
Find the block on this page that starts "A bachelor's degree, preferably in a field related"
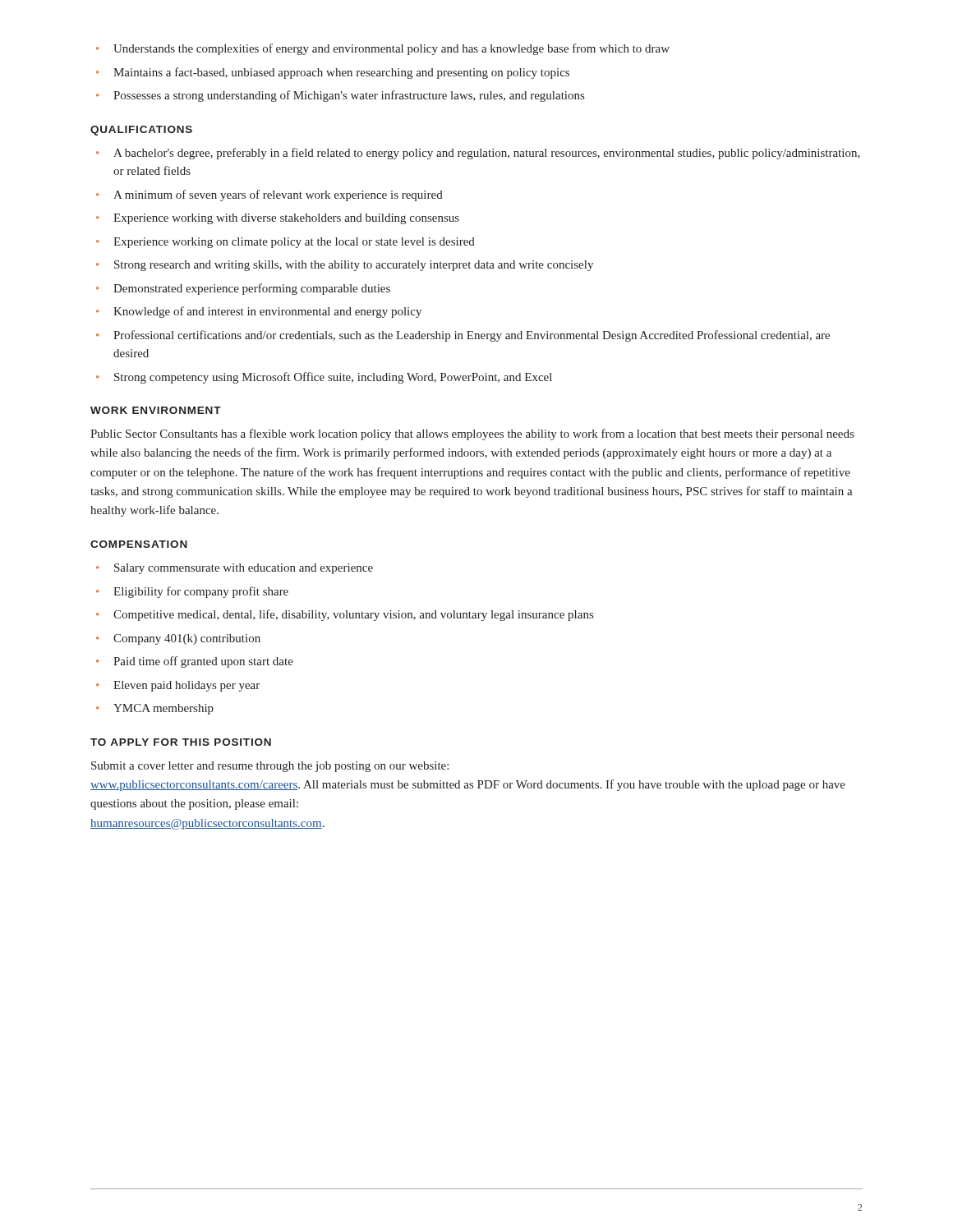tap(487, 162)
